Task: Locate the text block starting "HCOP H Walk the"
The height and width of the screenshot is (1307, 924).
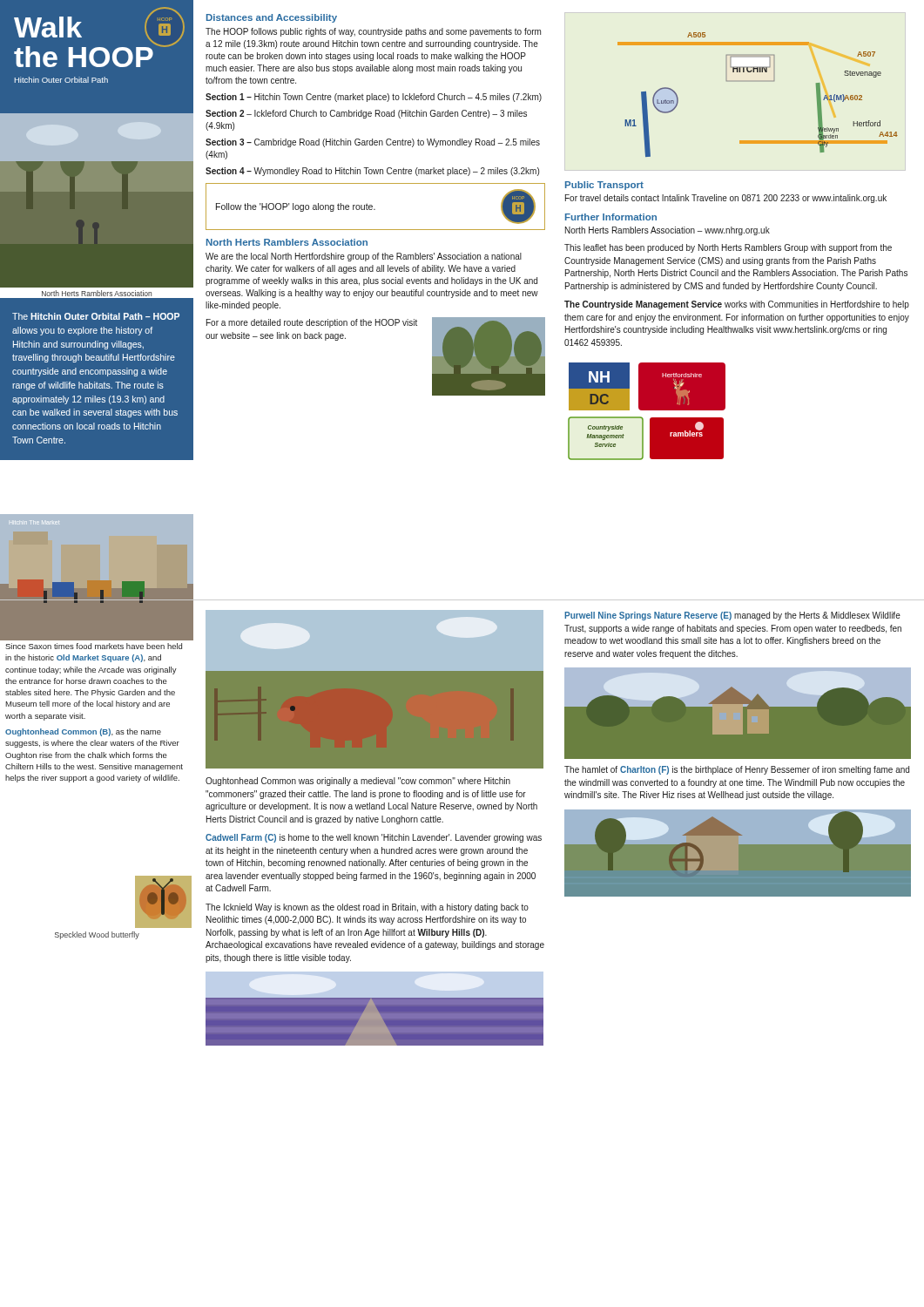Action: tap(99, 46)
